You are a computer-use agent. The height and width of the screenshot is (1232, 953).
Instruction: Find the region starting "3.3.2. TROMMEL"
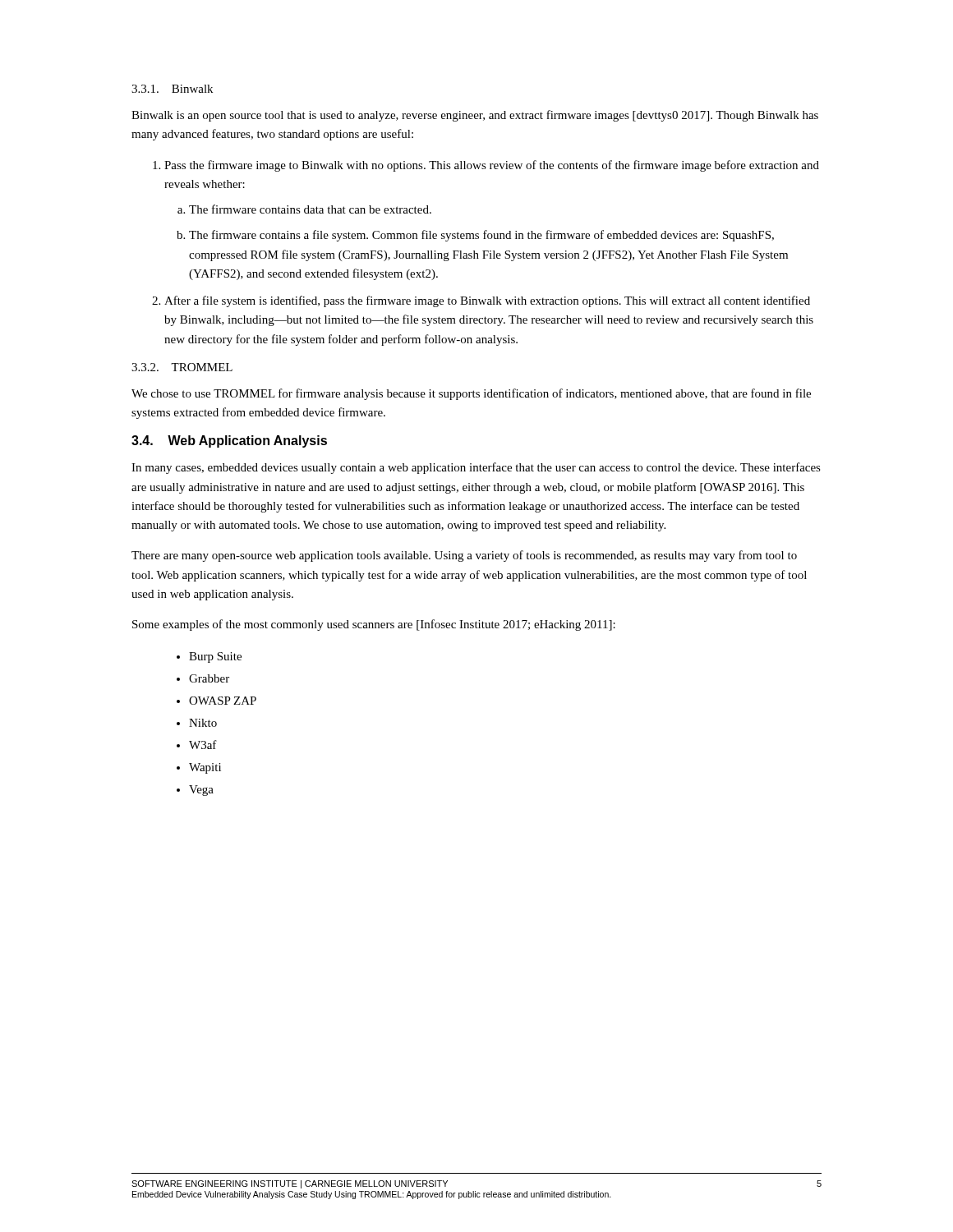[182, 367]
